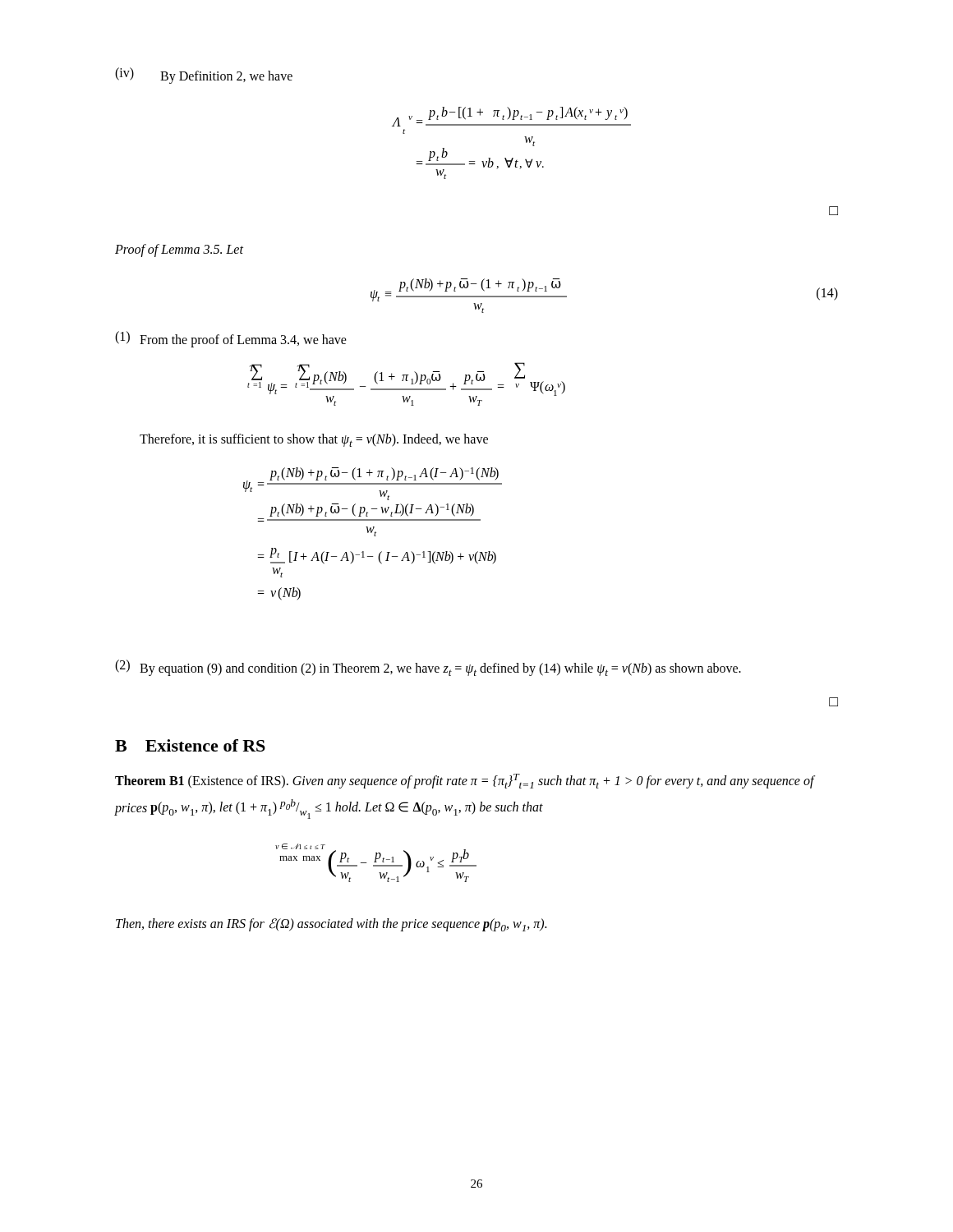Where is the formula that starts "max ν ∈ 𝒩 max 1 ≤ t"?
This screenshot has width=953, height=1232.
click(476, 866)
